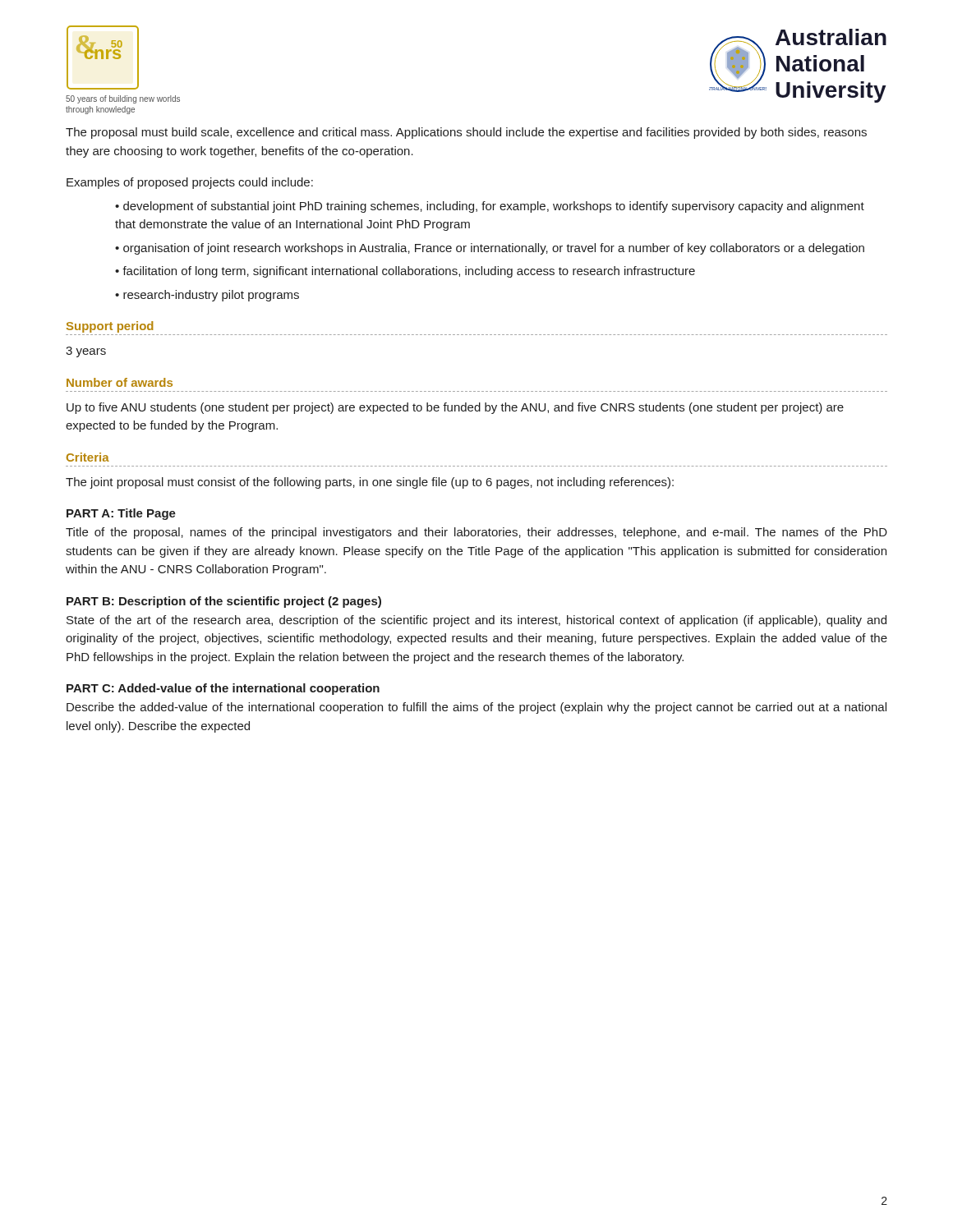Point to the text starting "• organisation of"

[x=490, y=247]
